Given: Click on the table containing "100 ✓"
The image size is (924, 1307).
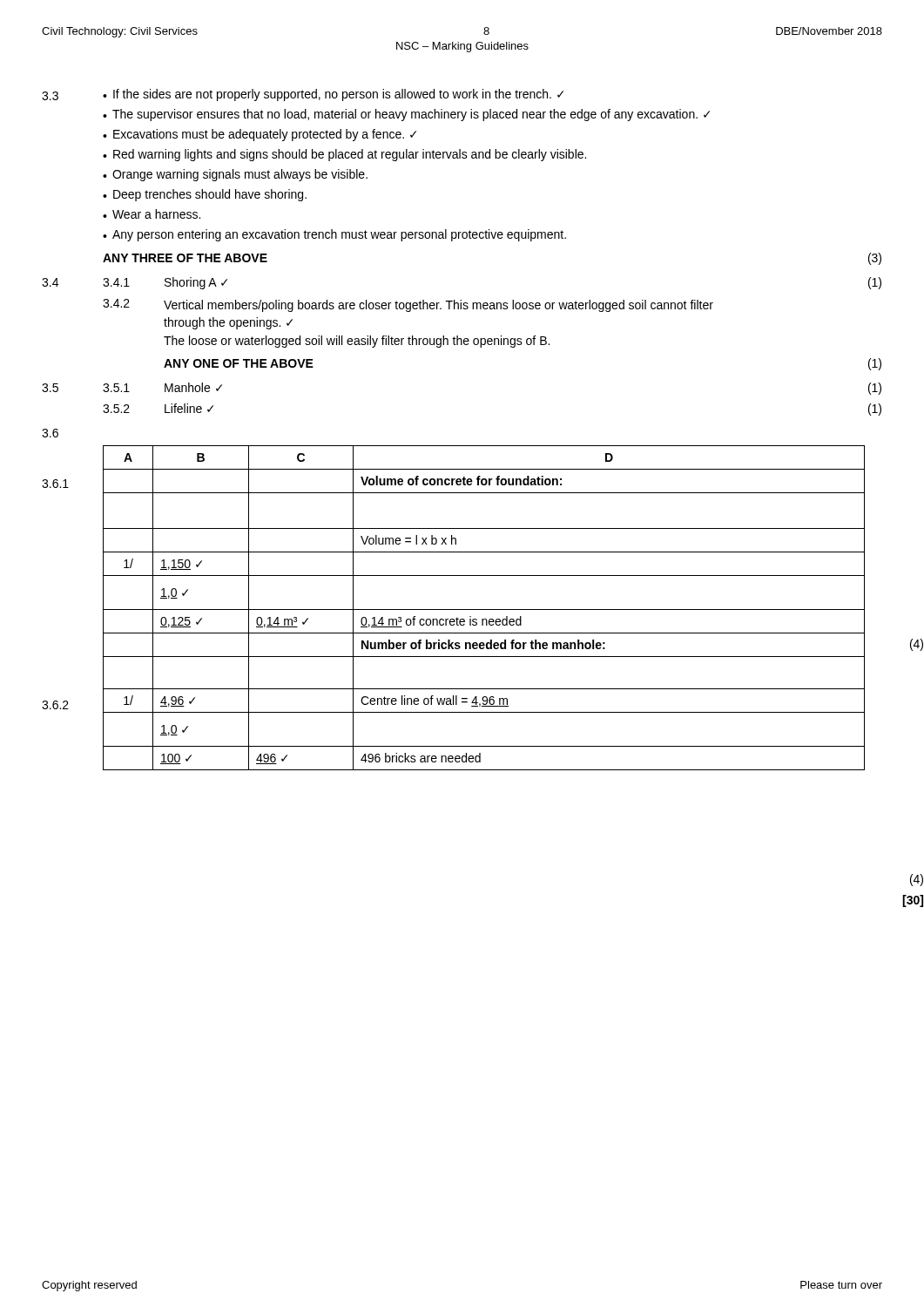Looking at the screenshot, I should [492, 608].
